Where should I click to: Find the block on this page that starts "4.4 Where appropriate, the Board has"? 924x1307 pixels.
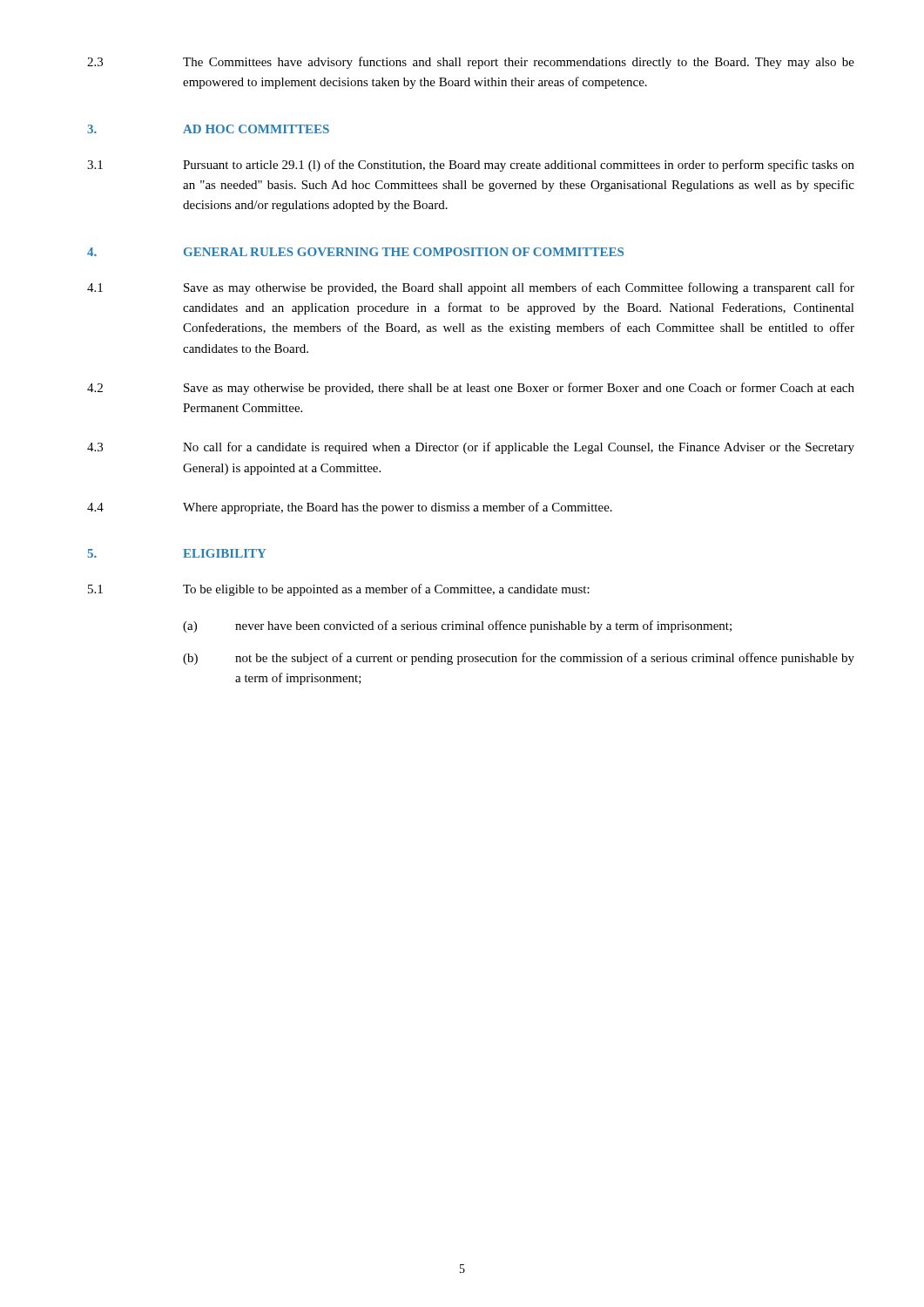click(471, 507)
